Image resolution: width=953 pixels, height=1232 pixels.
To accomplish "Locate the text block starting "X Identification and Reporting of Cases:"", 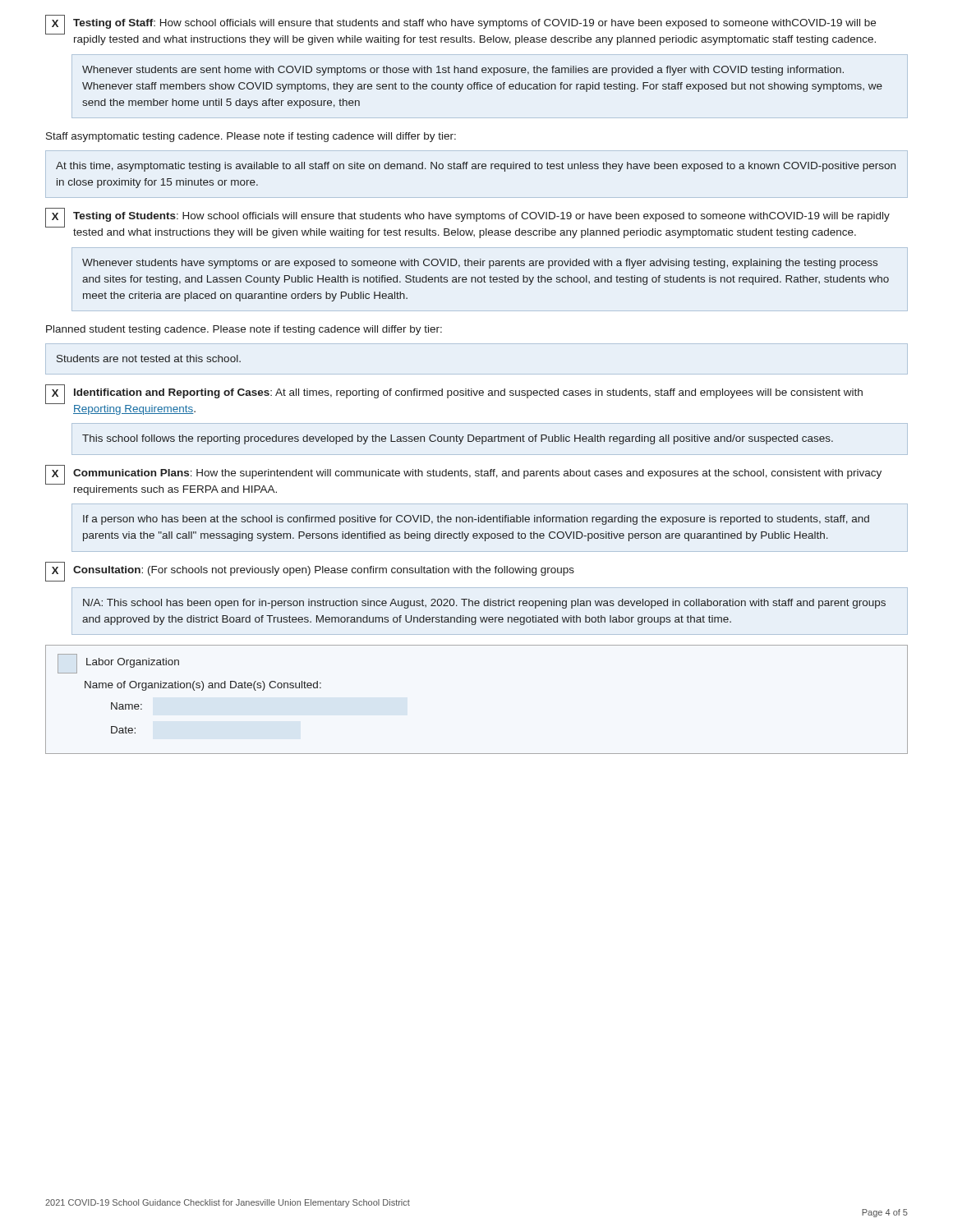I will click(x=476, y=419).
